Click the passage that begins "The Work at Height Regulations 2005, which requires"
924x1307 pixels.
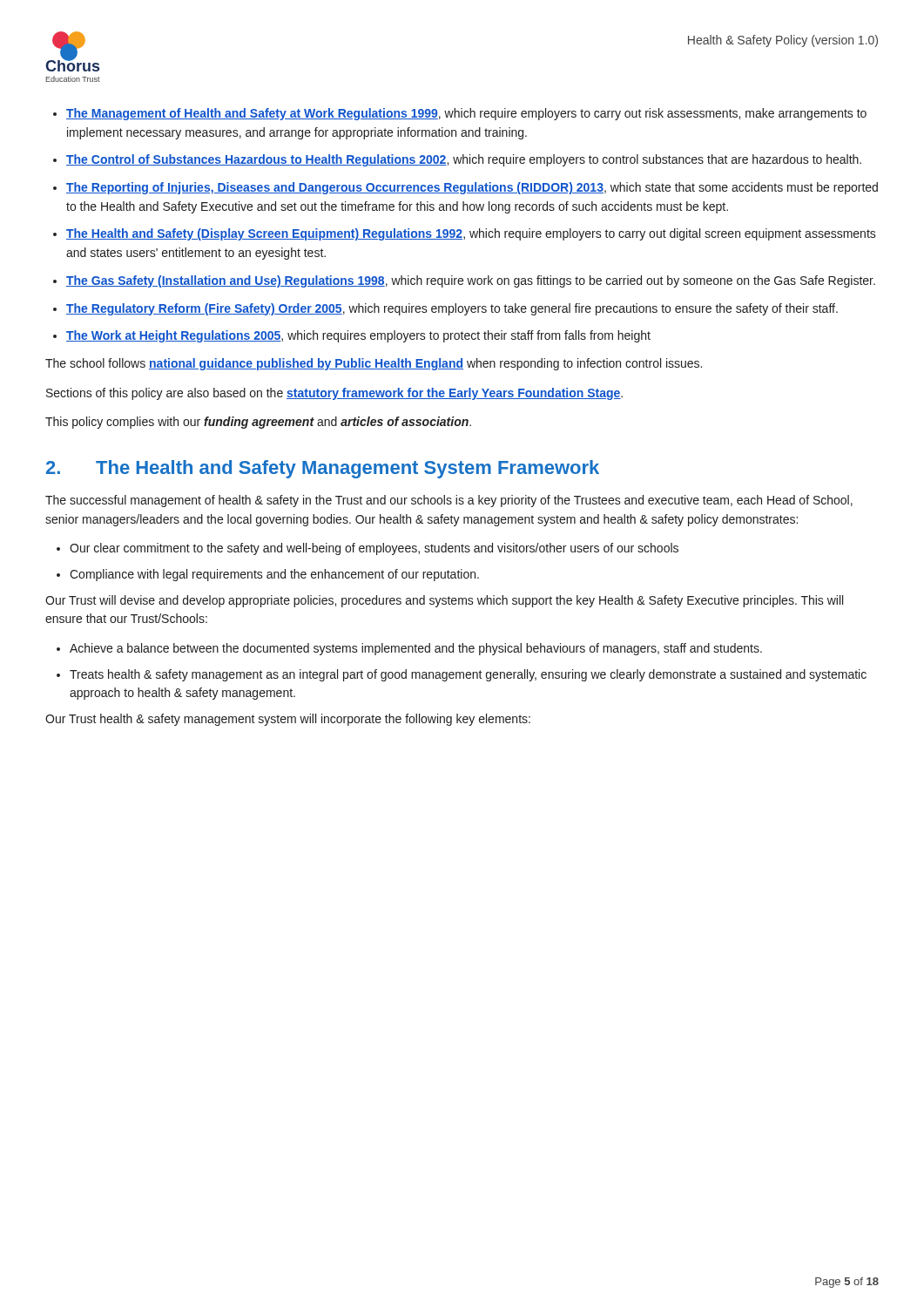tap(358, 336)
